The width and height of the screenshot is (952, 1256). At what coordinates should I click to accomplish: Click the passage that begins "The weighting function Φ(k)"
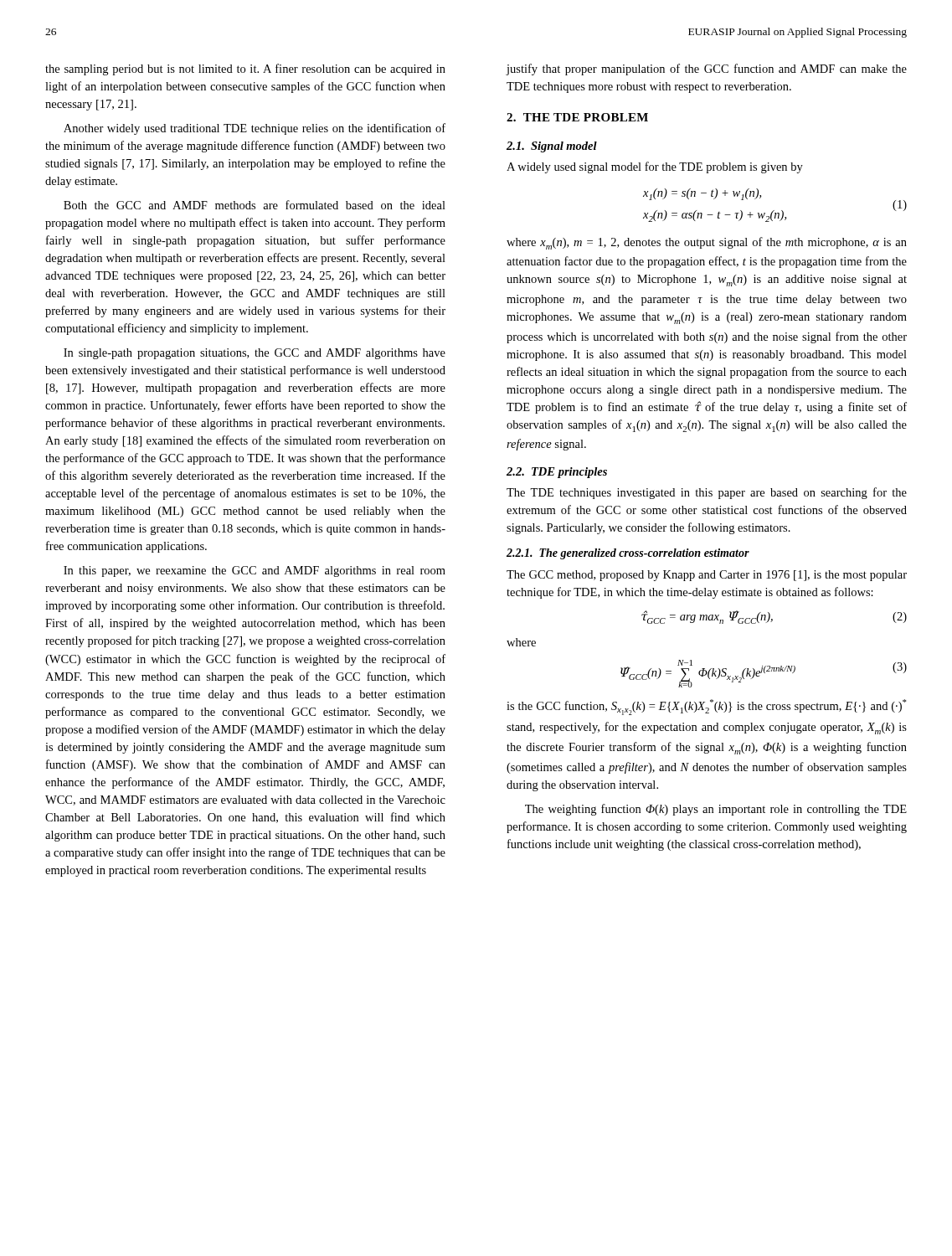(x=707, y=827)
